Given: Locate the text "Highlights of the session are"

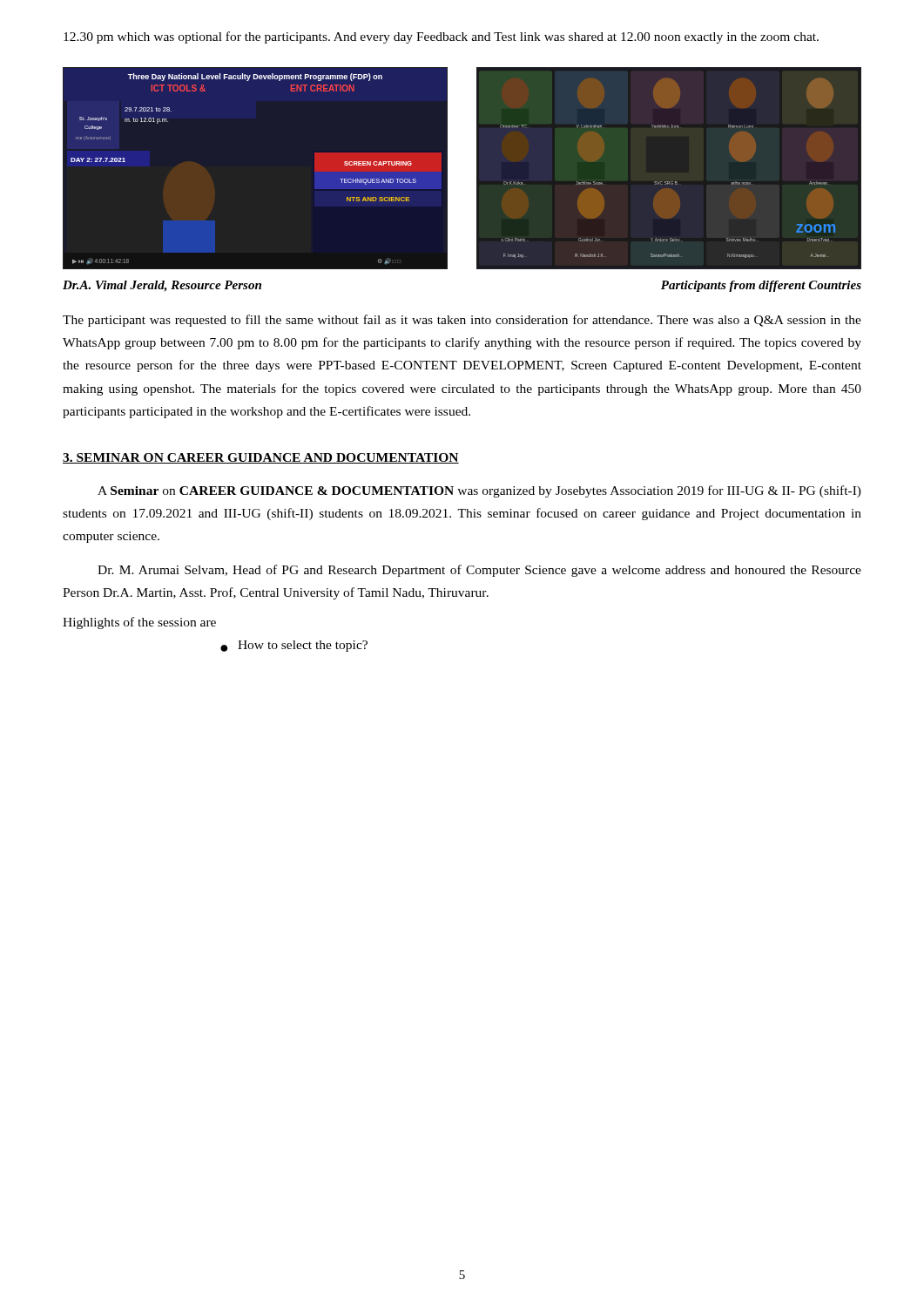Looking at the screenshot, I should [140, 622].
